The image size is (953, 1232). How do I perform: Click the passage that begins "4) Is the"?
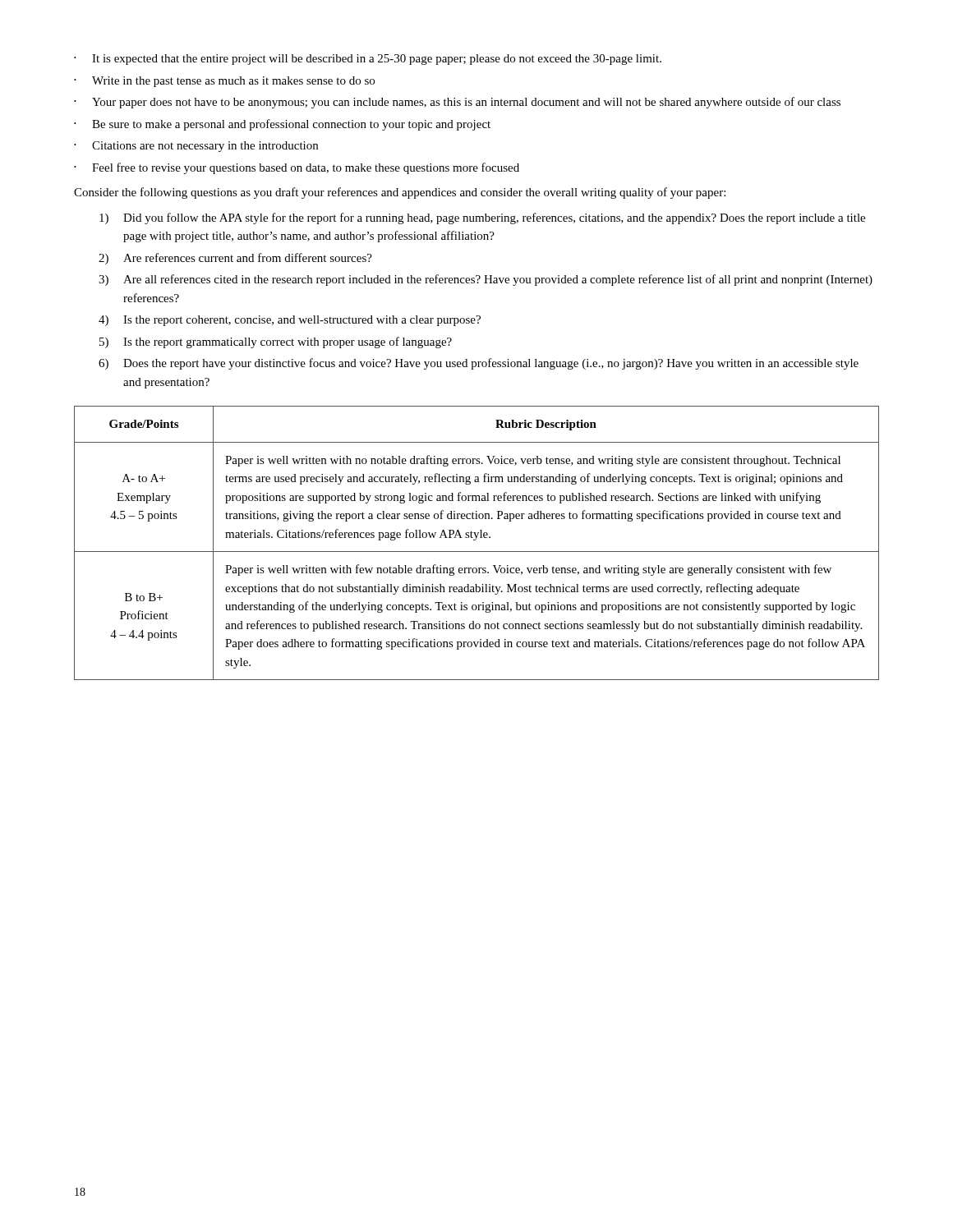pyautogui.click(x=489, y=320)
